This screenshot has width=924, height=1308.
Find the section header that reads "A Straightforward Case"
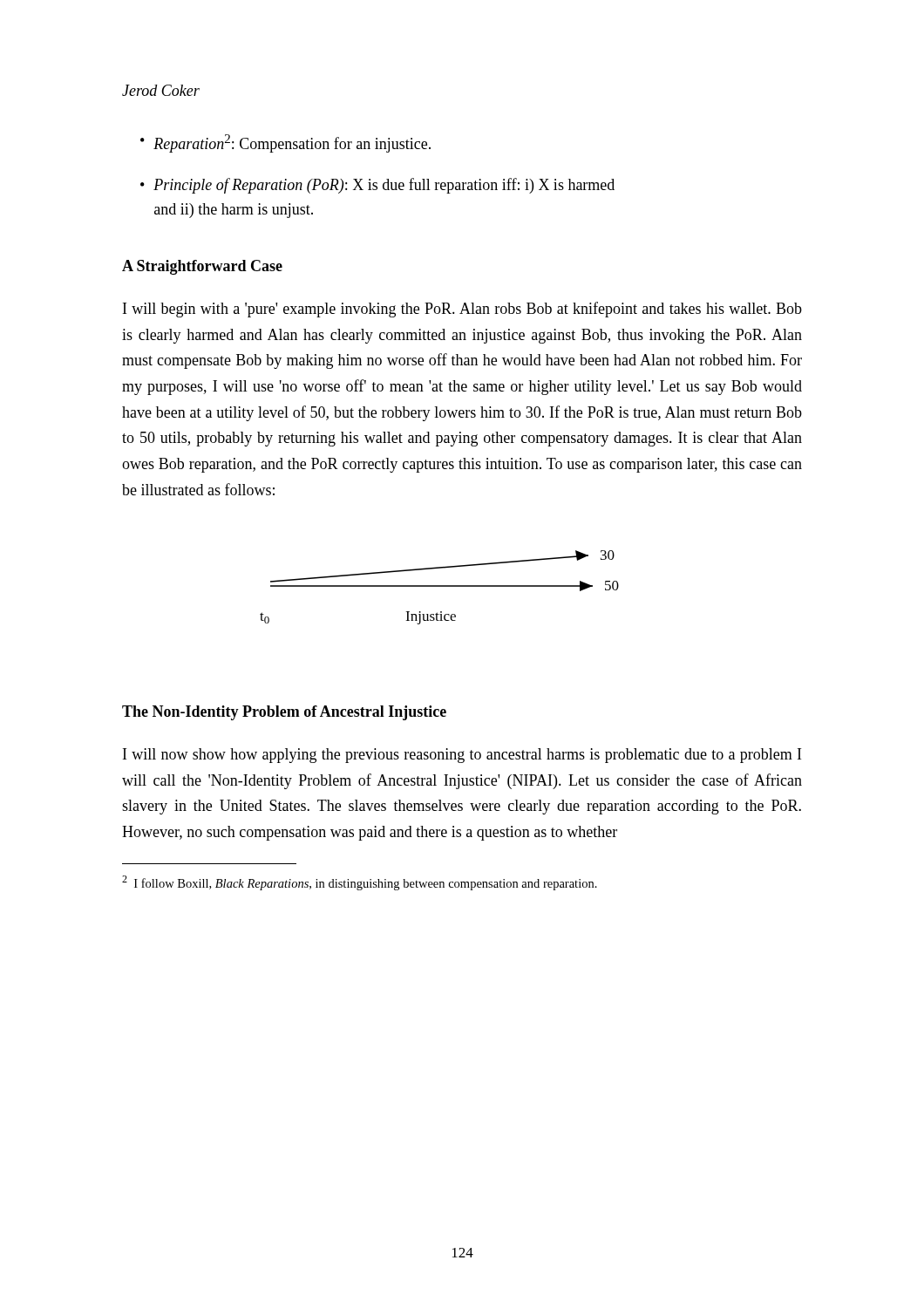[202, 266]
